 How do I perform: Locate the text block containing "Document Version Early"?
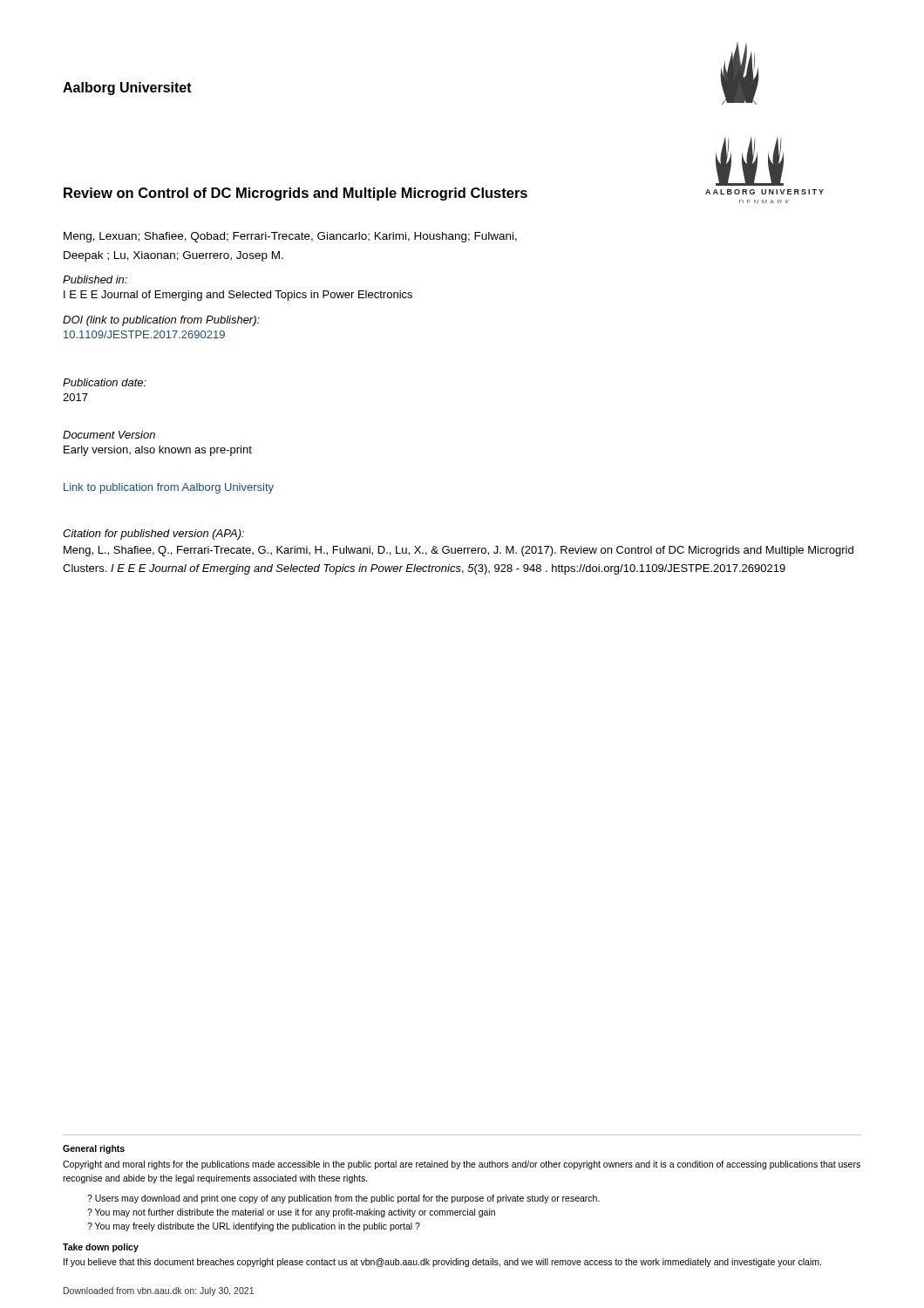[109, 435]
